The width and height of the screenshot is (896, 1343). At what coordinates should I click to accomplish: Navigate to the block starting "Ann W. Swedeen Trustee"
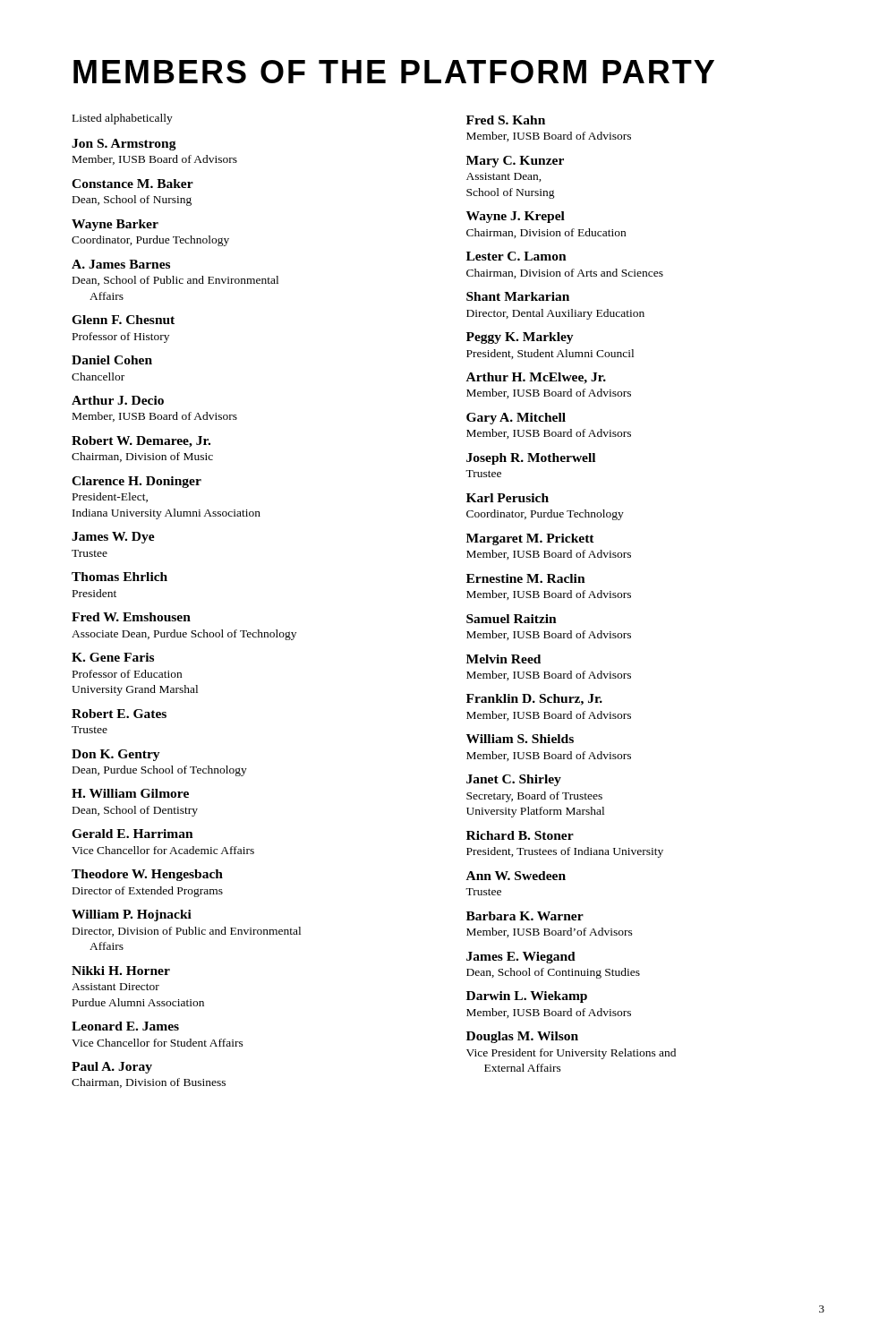(x=516, y=876)
